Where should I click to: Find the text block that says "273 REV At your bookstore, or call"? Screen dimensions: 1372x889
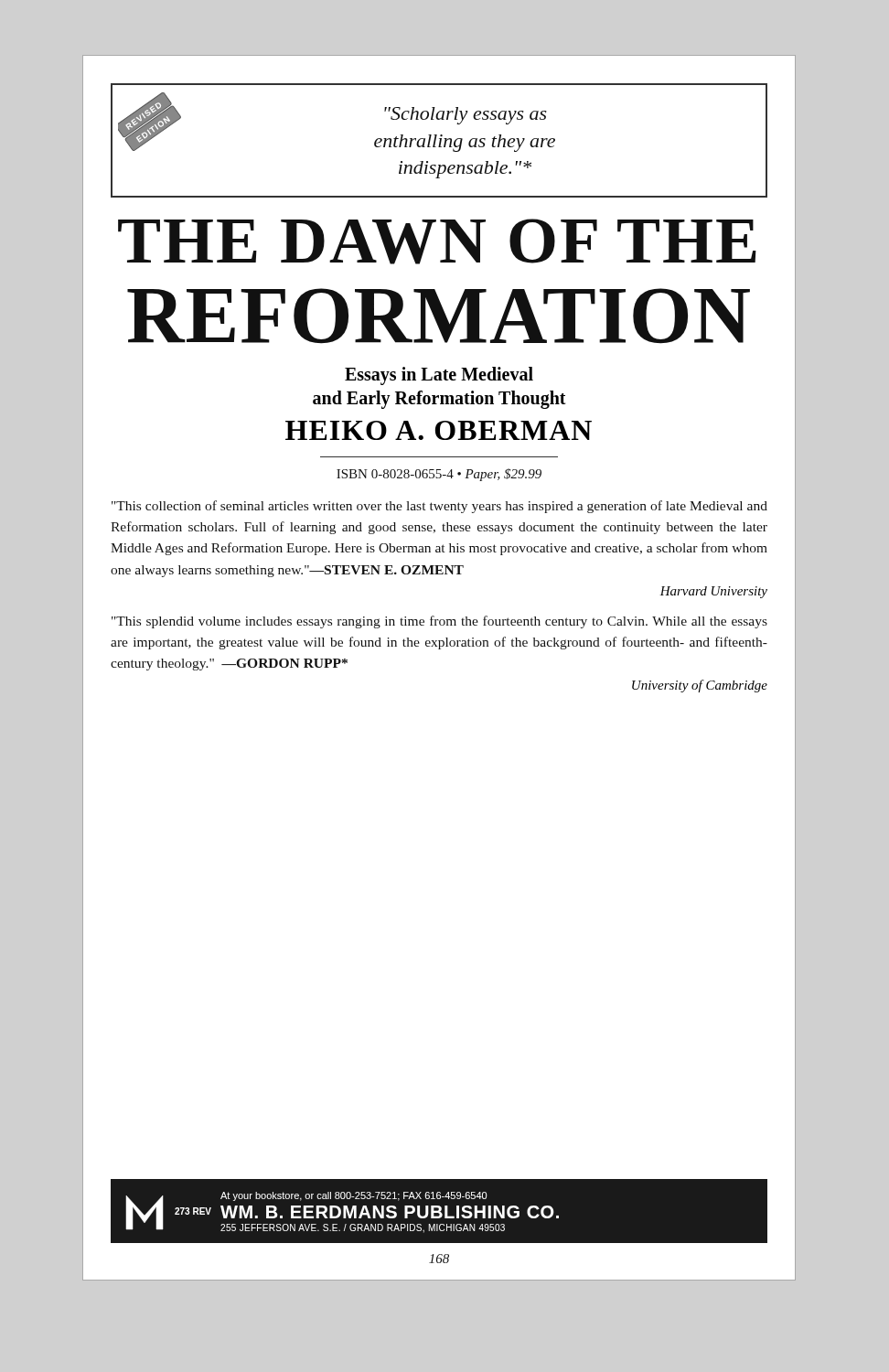[439, 1211]
